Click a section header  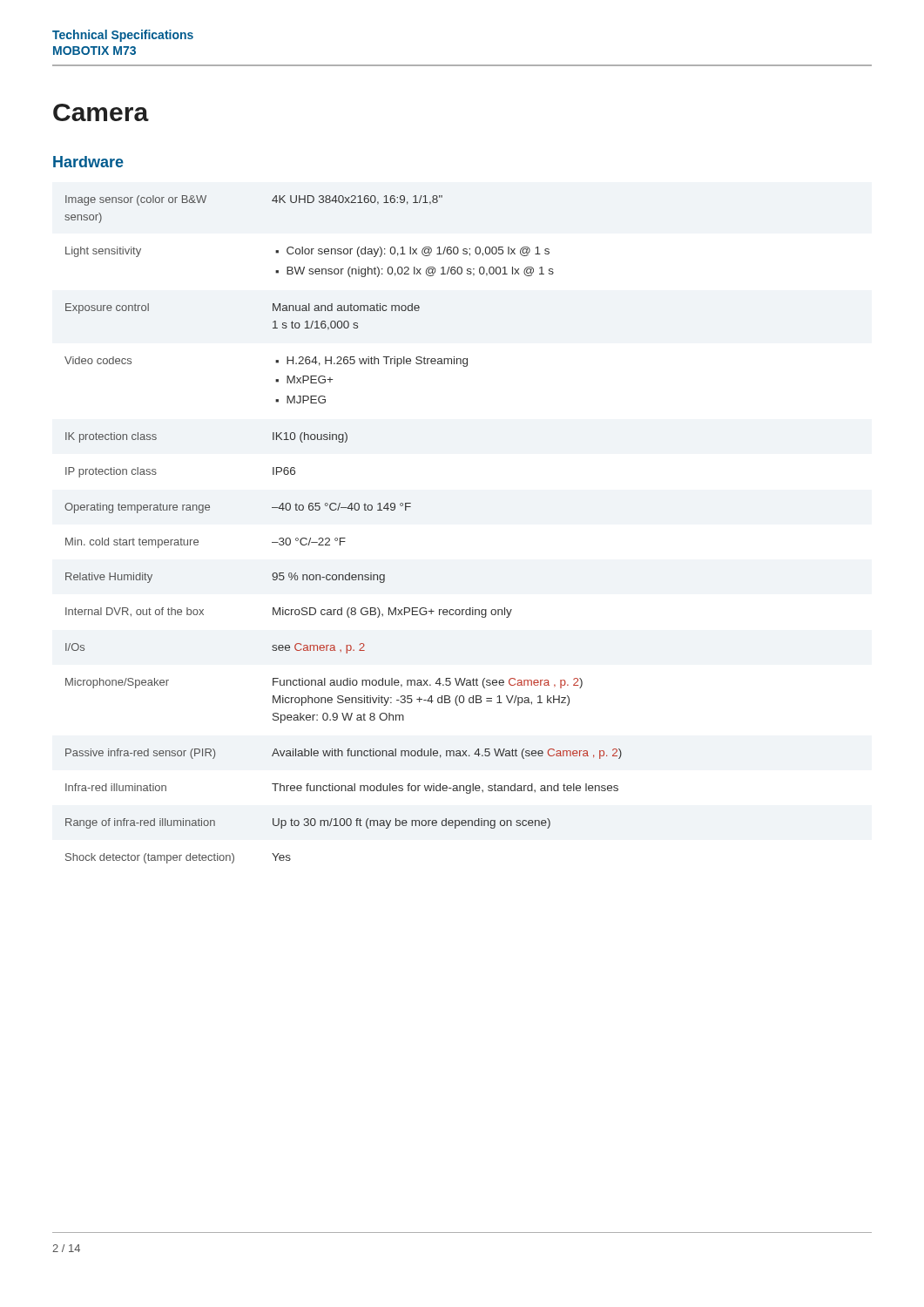(88, 162)
